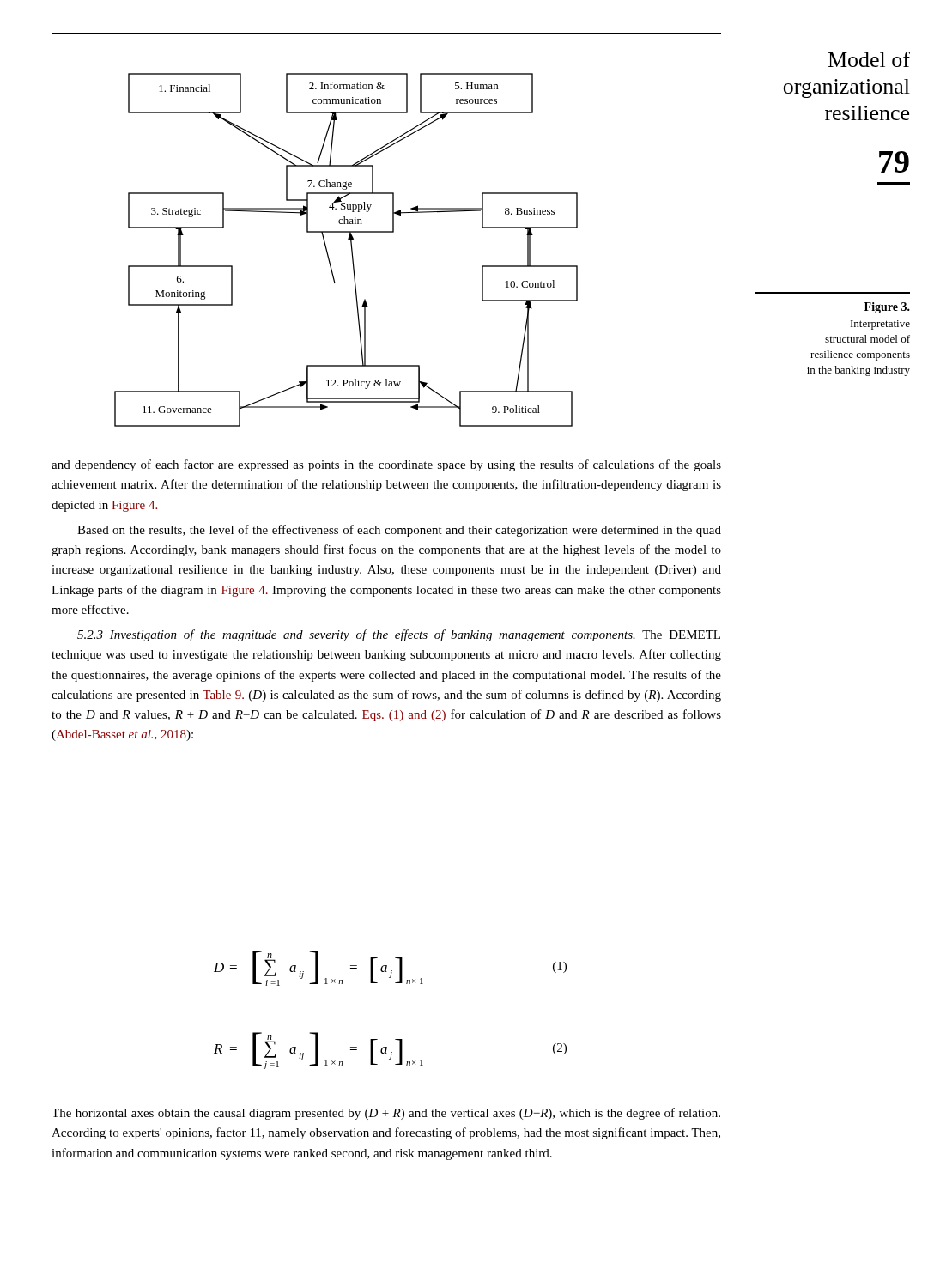The height and width of the screenshot is (1288, 934).
Task: Click on the formula that reads "D = [ n ∑ i"
Action: click(x=386, y=966)
